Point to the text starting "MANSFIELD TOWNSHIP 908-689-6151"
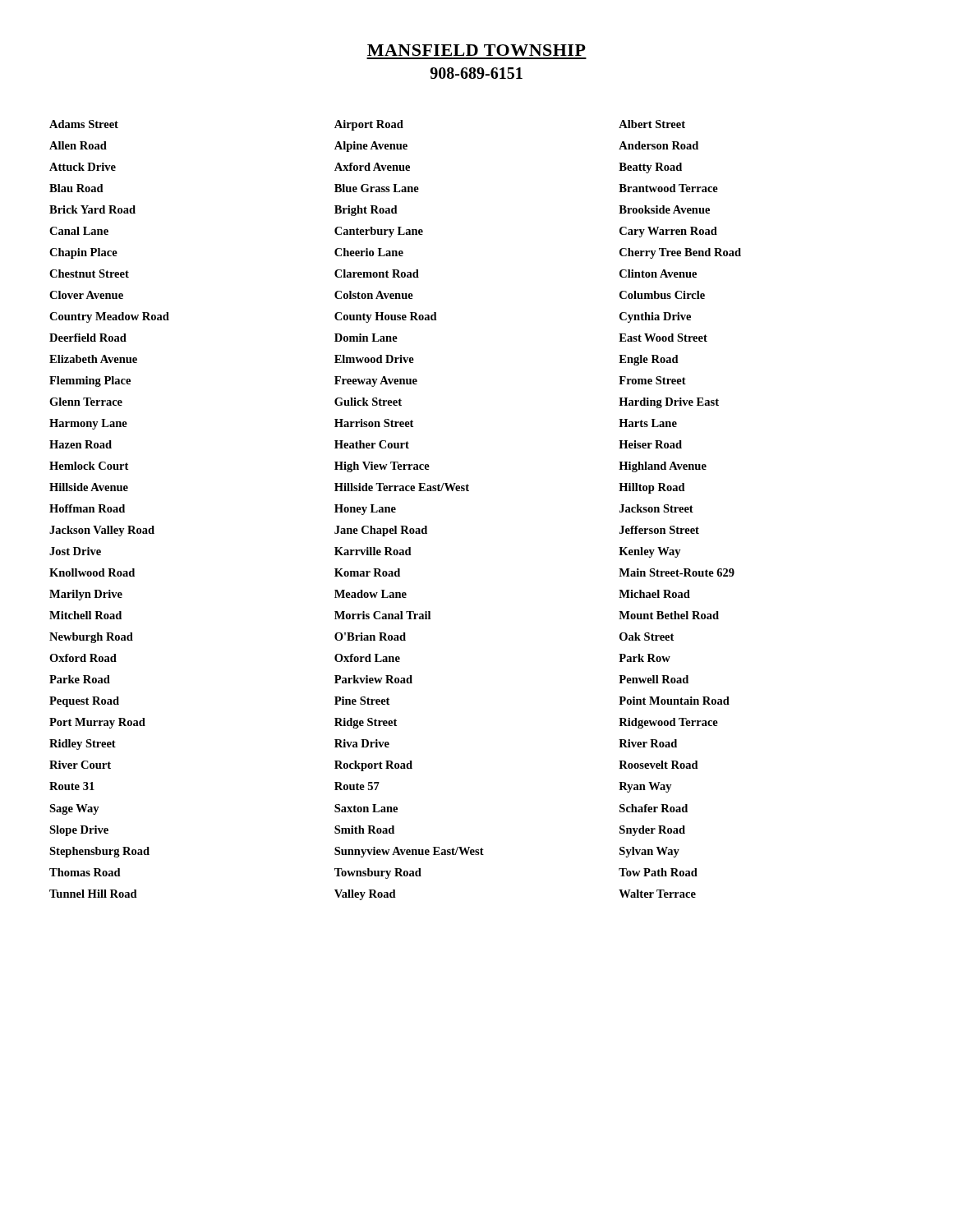 tap(476, 61)
